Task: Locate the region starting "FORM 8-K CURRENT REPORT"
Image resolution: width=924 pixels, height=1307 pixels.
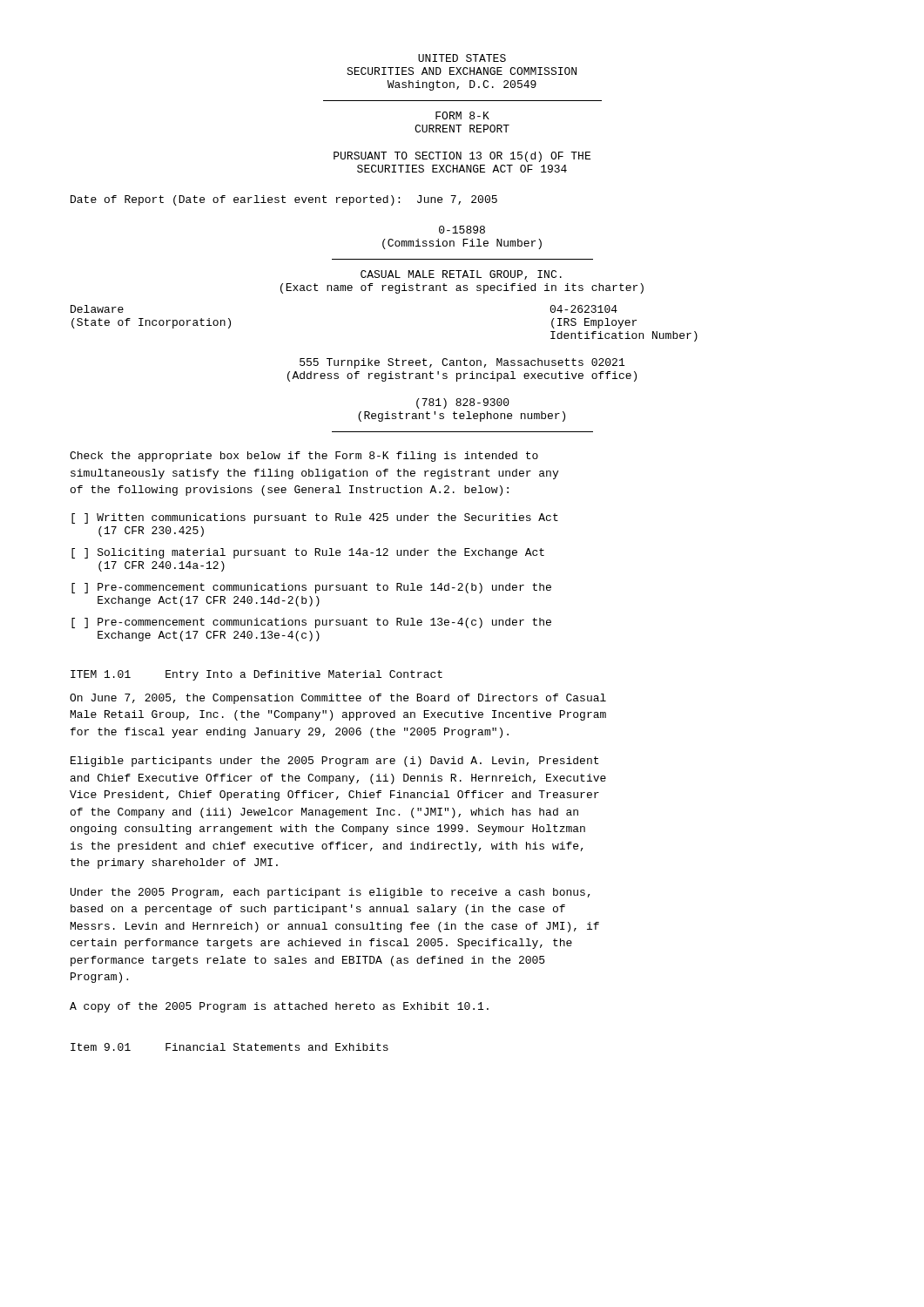Action: (462, 123)
